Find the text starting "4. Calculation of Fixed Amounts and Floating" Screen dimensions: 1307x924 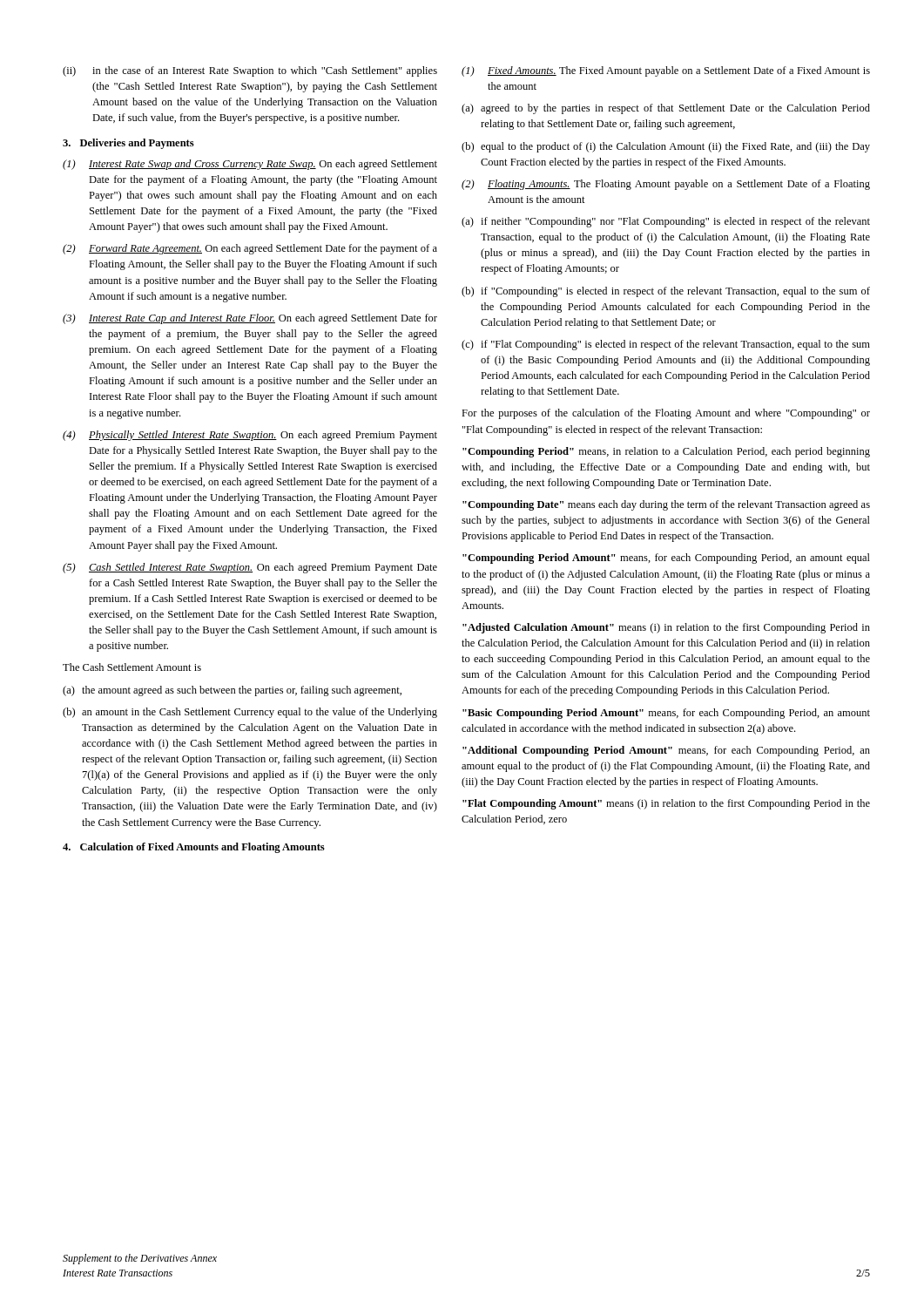click(x=194, y=847)
